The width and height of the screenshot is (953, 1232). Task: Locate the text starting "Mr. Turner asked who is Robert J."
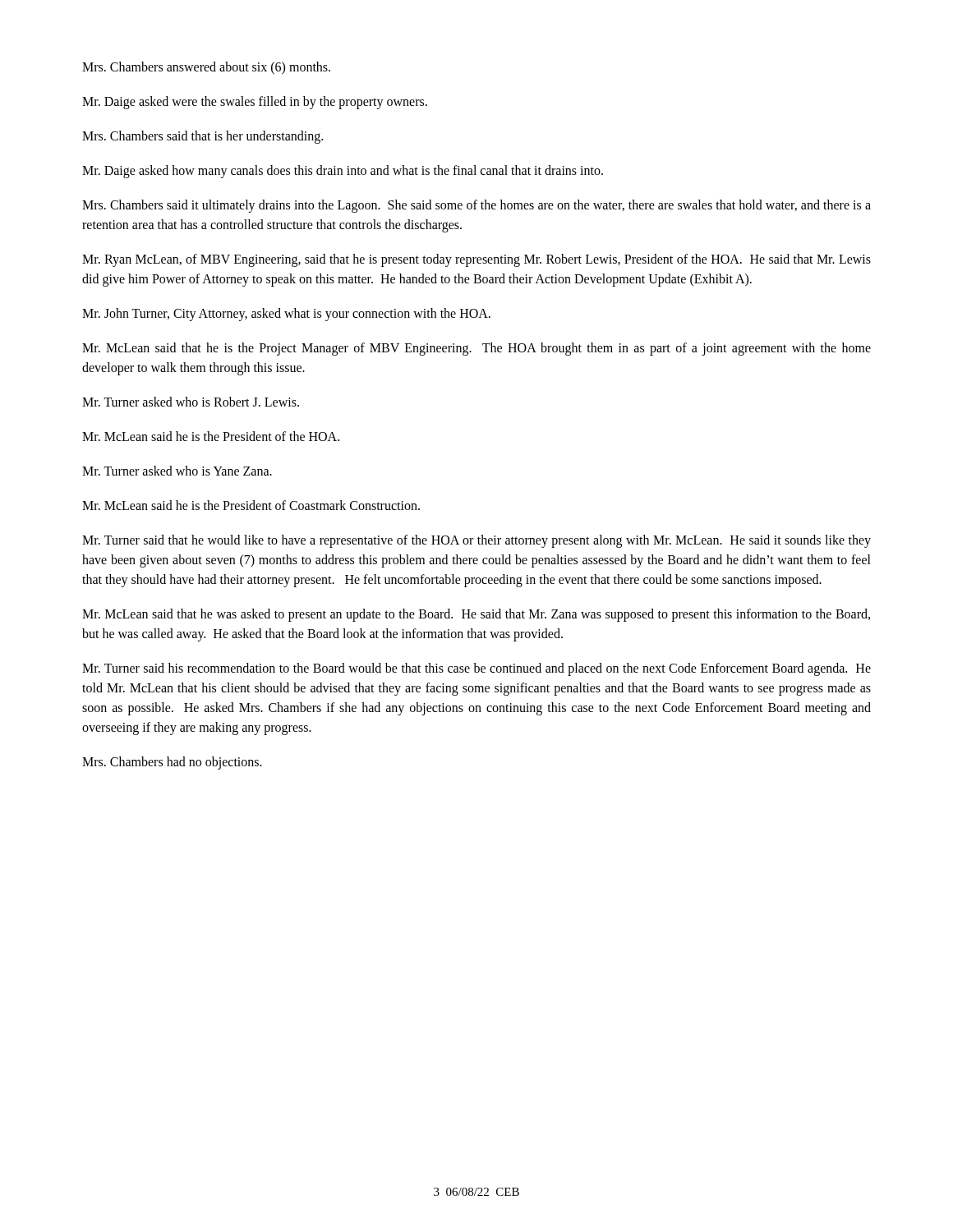pyautogui.click(x=191, y=402)
